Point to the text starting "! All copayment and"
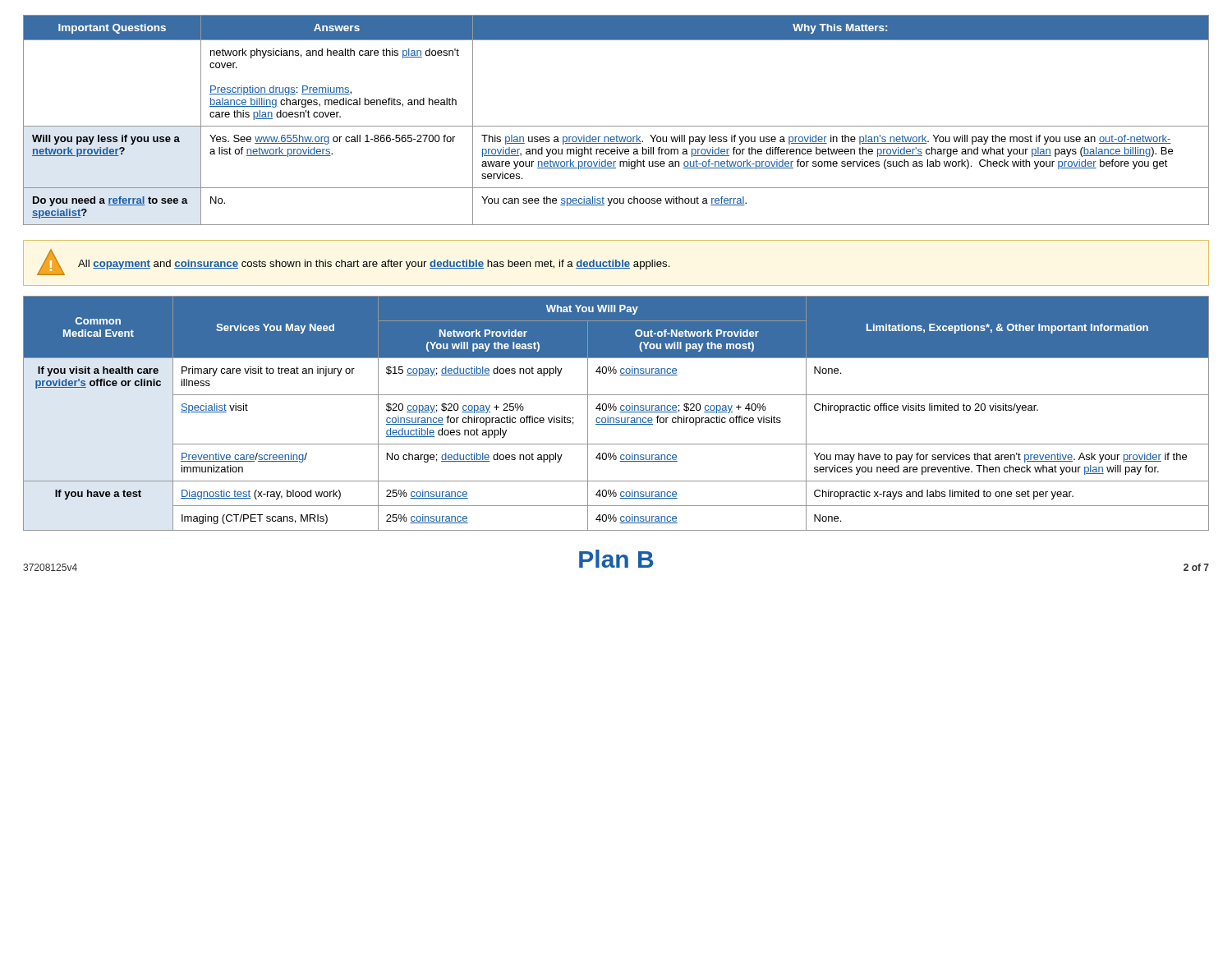This screenshot has width=1232, height=953. click(353, 263)
